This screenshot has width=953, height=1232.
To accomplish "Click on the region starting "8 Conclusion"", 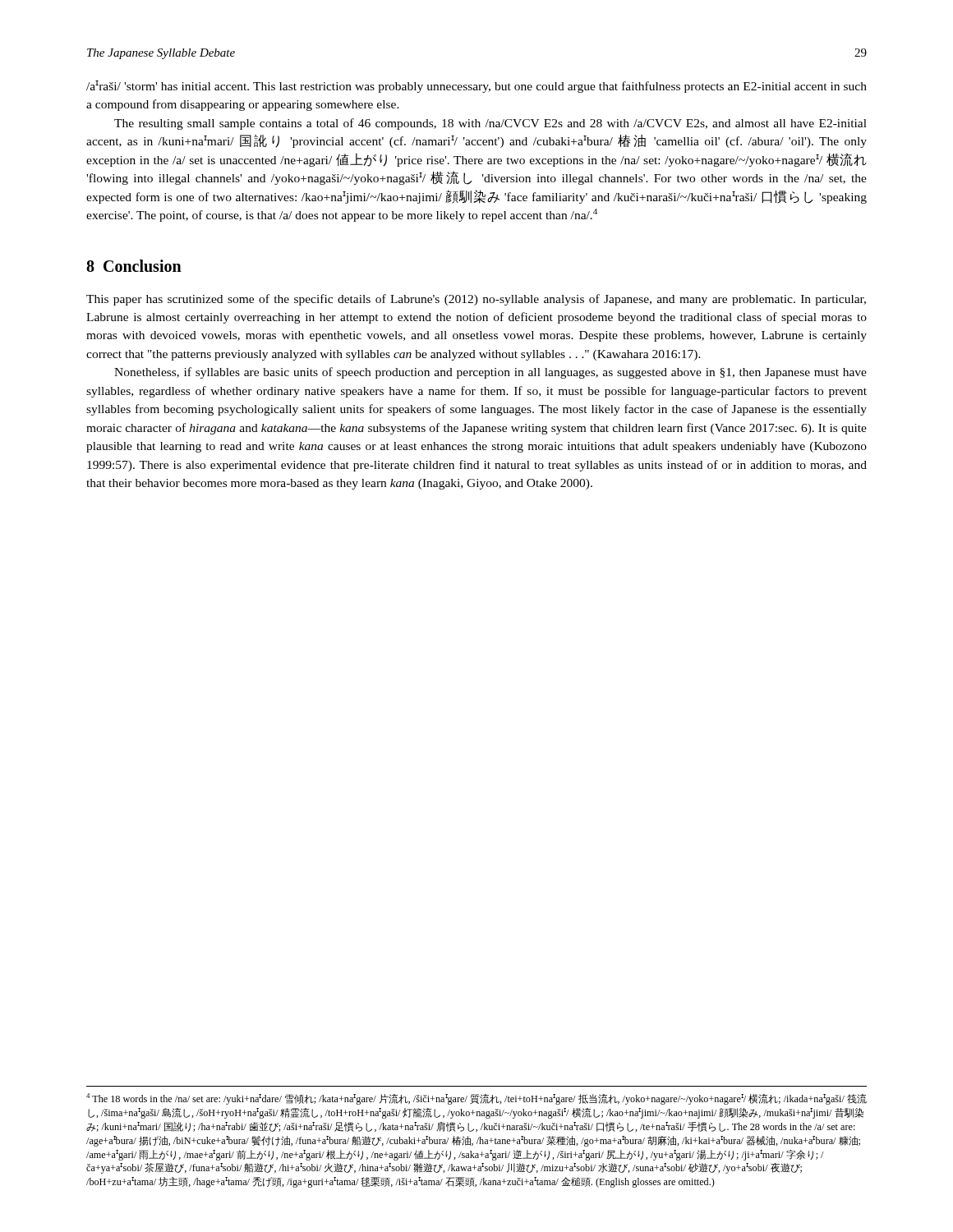I will (x=134, y=266).
